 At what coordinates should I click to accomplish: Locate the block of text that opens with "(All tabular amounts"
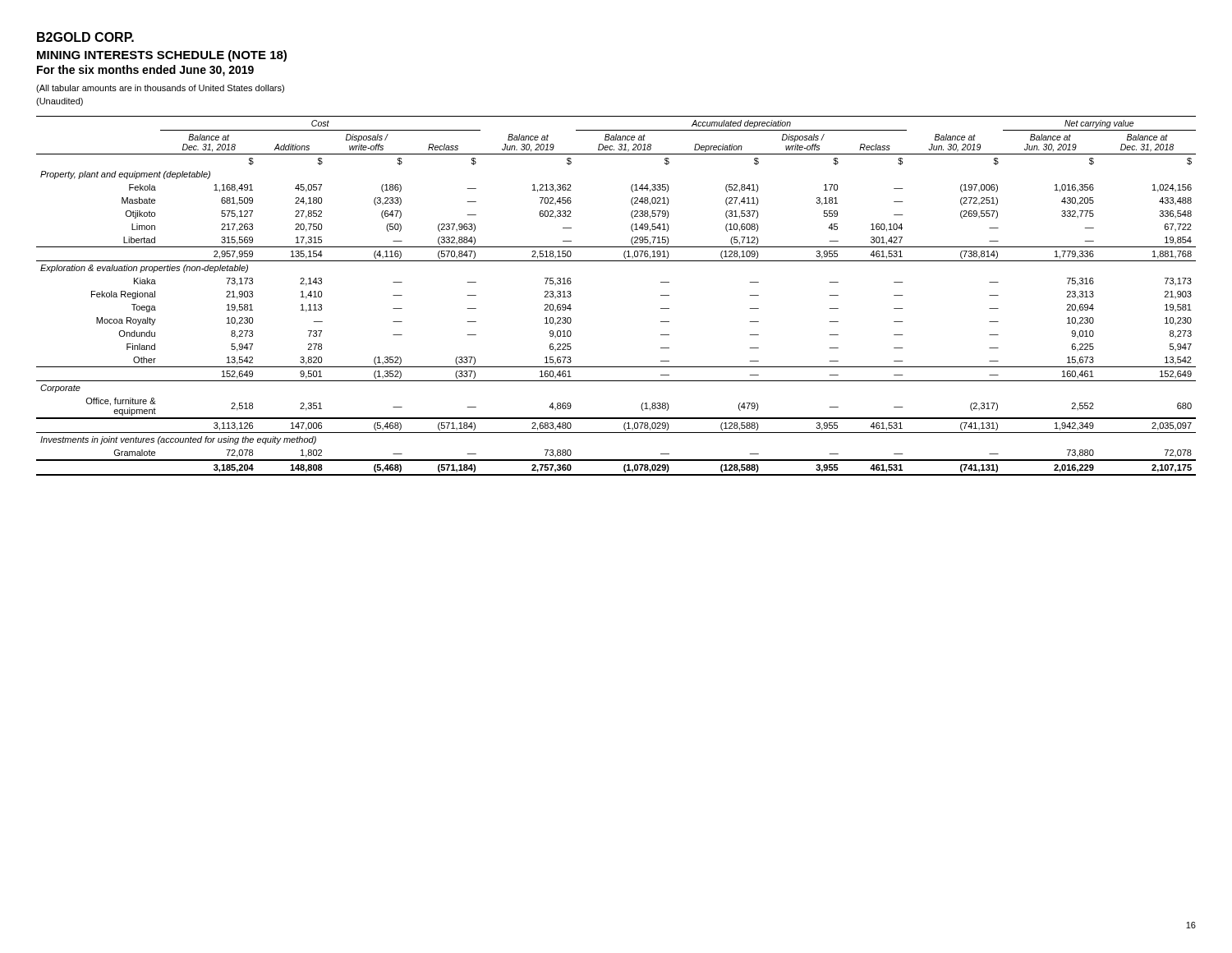(x=160, y=95)
